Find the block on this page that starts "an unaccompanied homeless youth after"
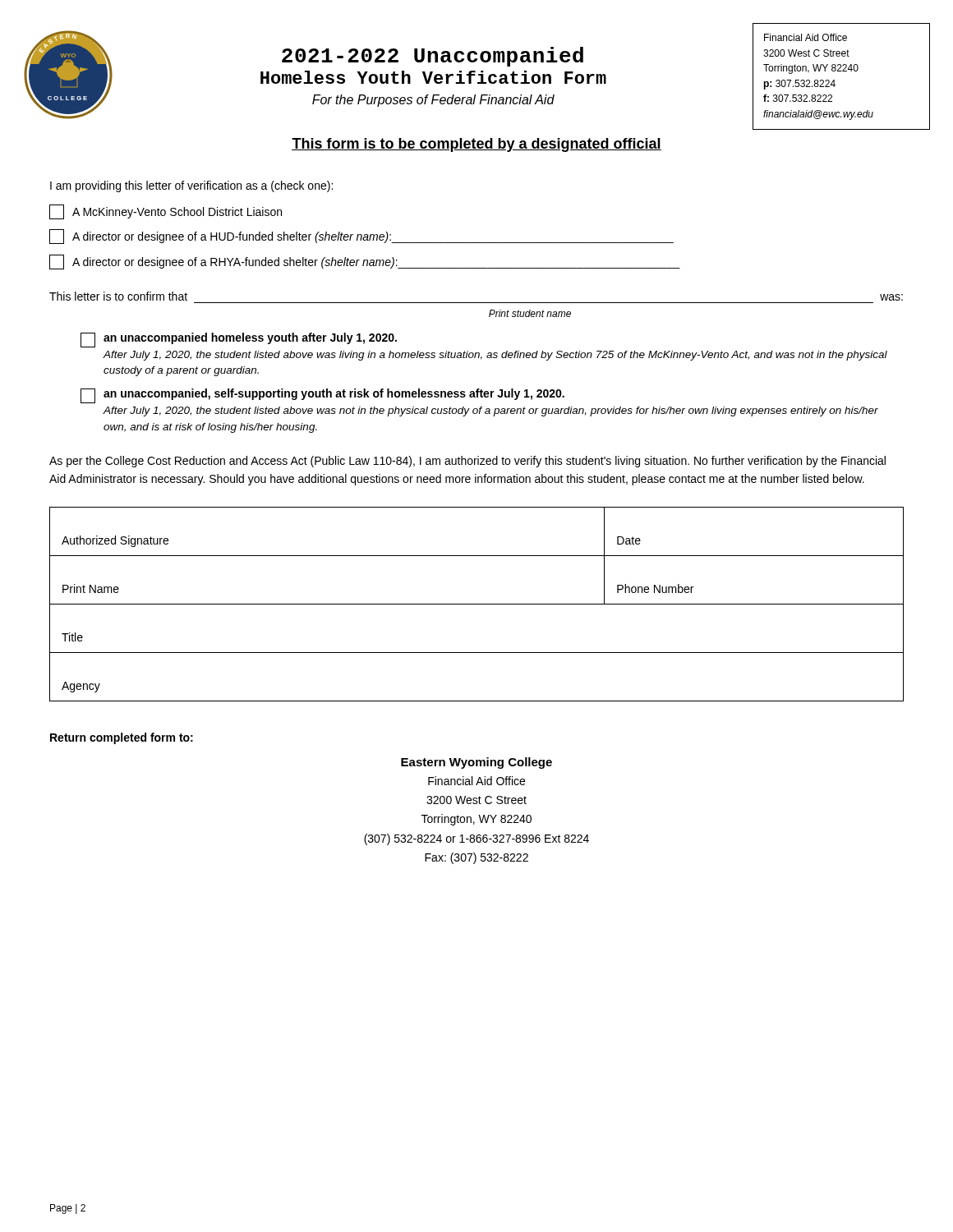Viewport: 953px width, 1232px height. (x=492, y=355)
